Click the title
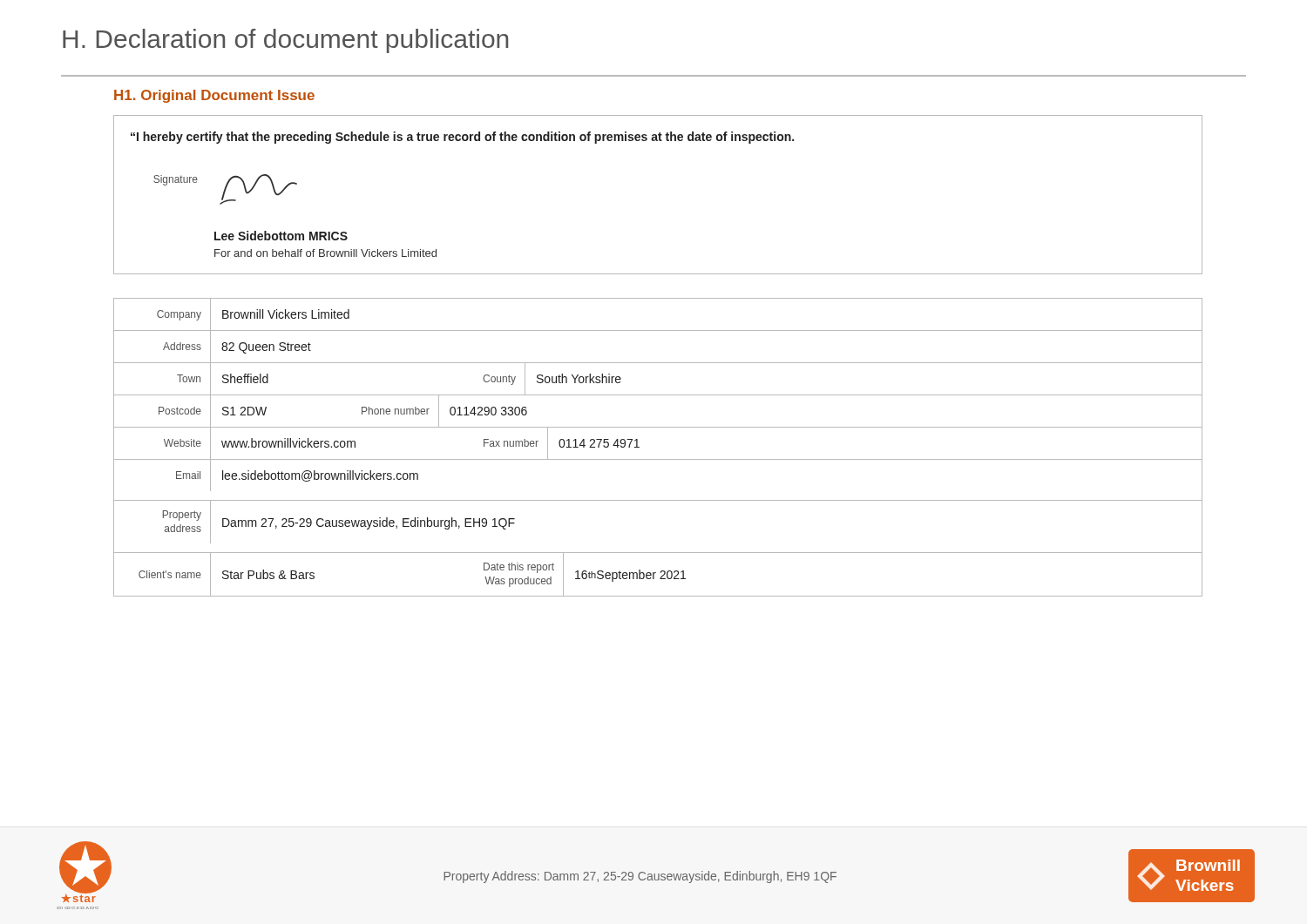The height and width of the screenshot is (924, 1307). coord(286,39)
